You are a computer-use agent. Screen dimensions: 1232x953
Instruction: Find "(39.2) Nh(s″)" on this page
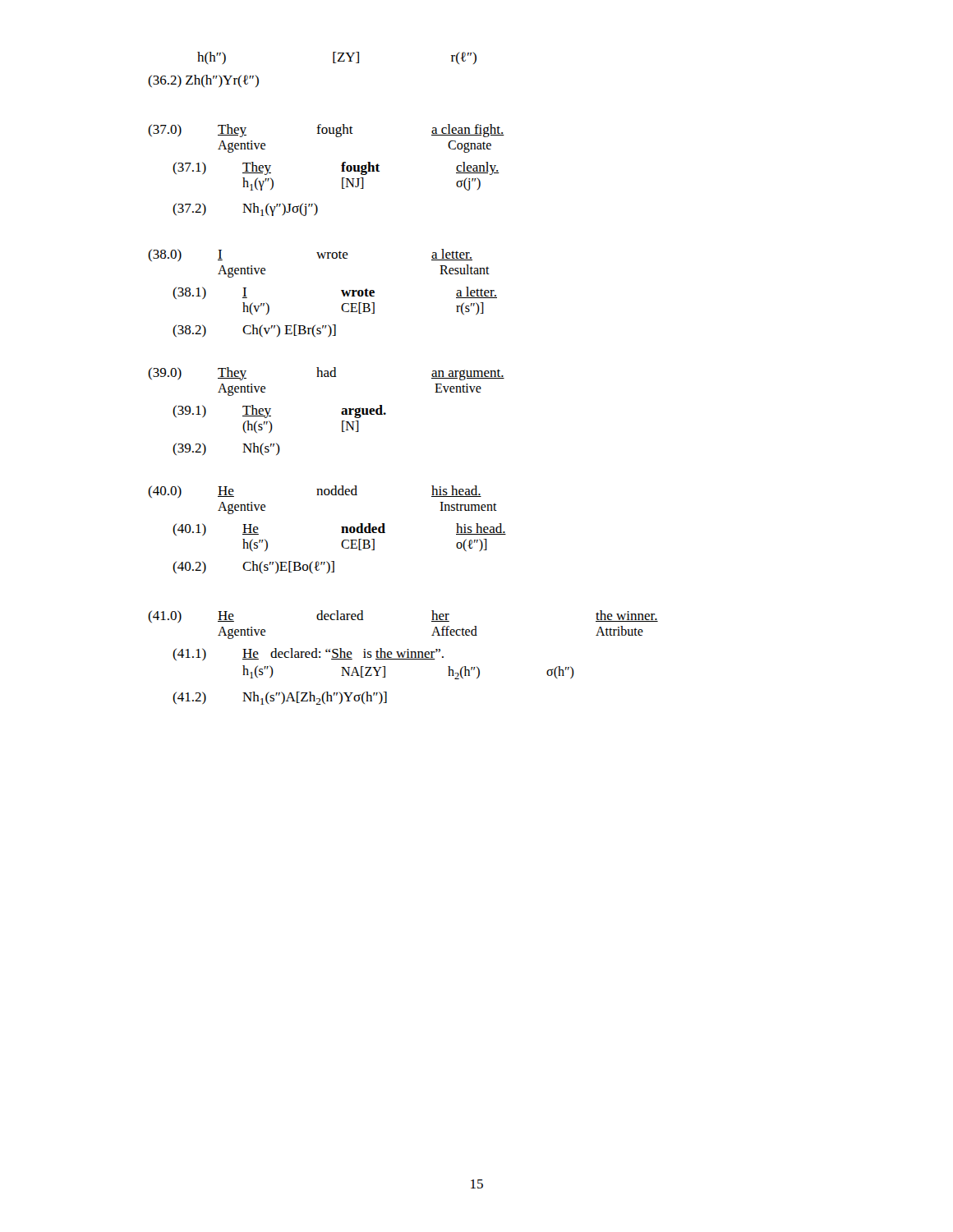point(184,449)
